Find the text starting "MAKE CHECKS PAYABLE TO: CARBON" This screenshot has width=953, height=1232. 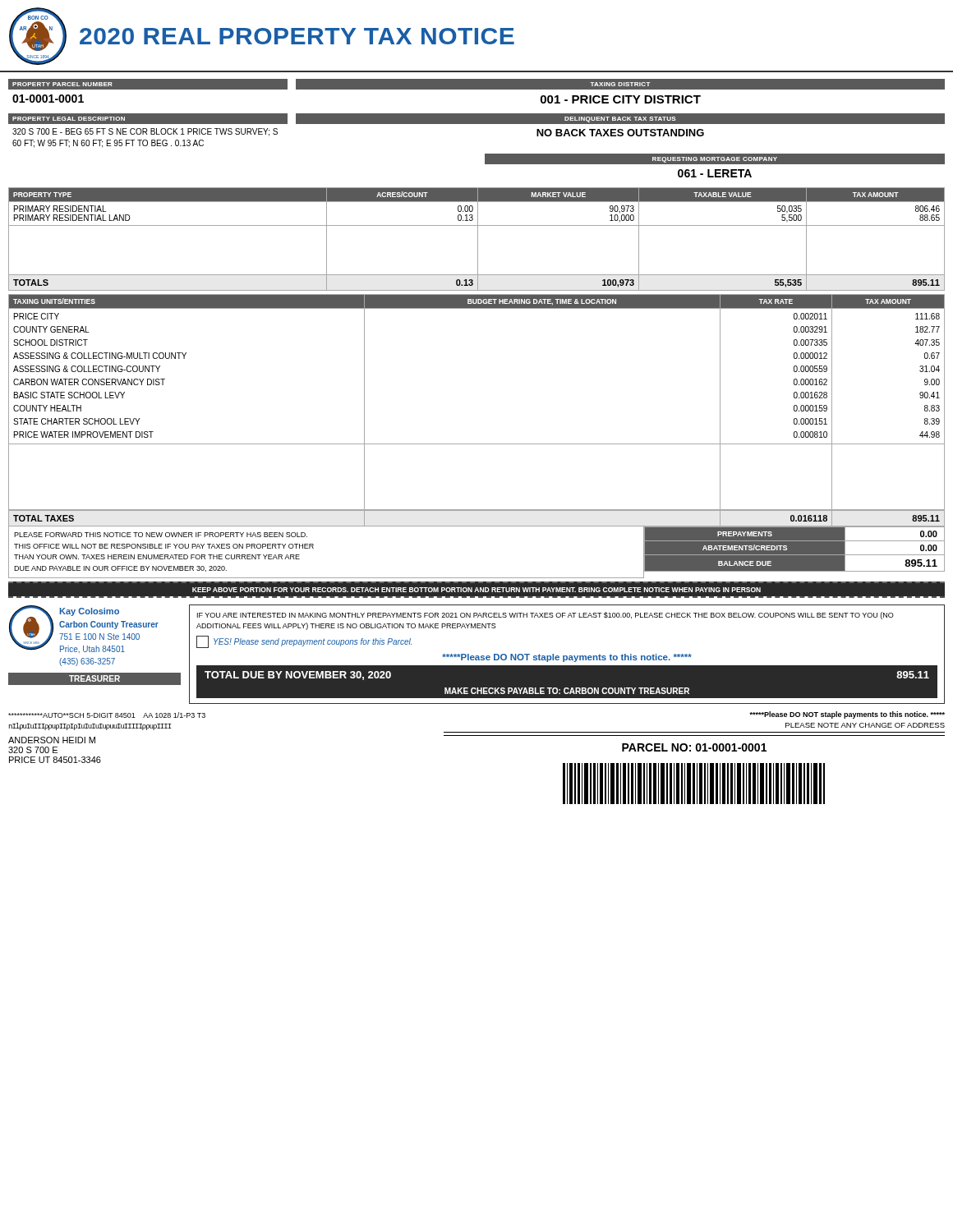click(x=567, y=691)
